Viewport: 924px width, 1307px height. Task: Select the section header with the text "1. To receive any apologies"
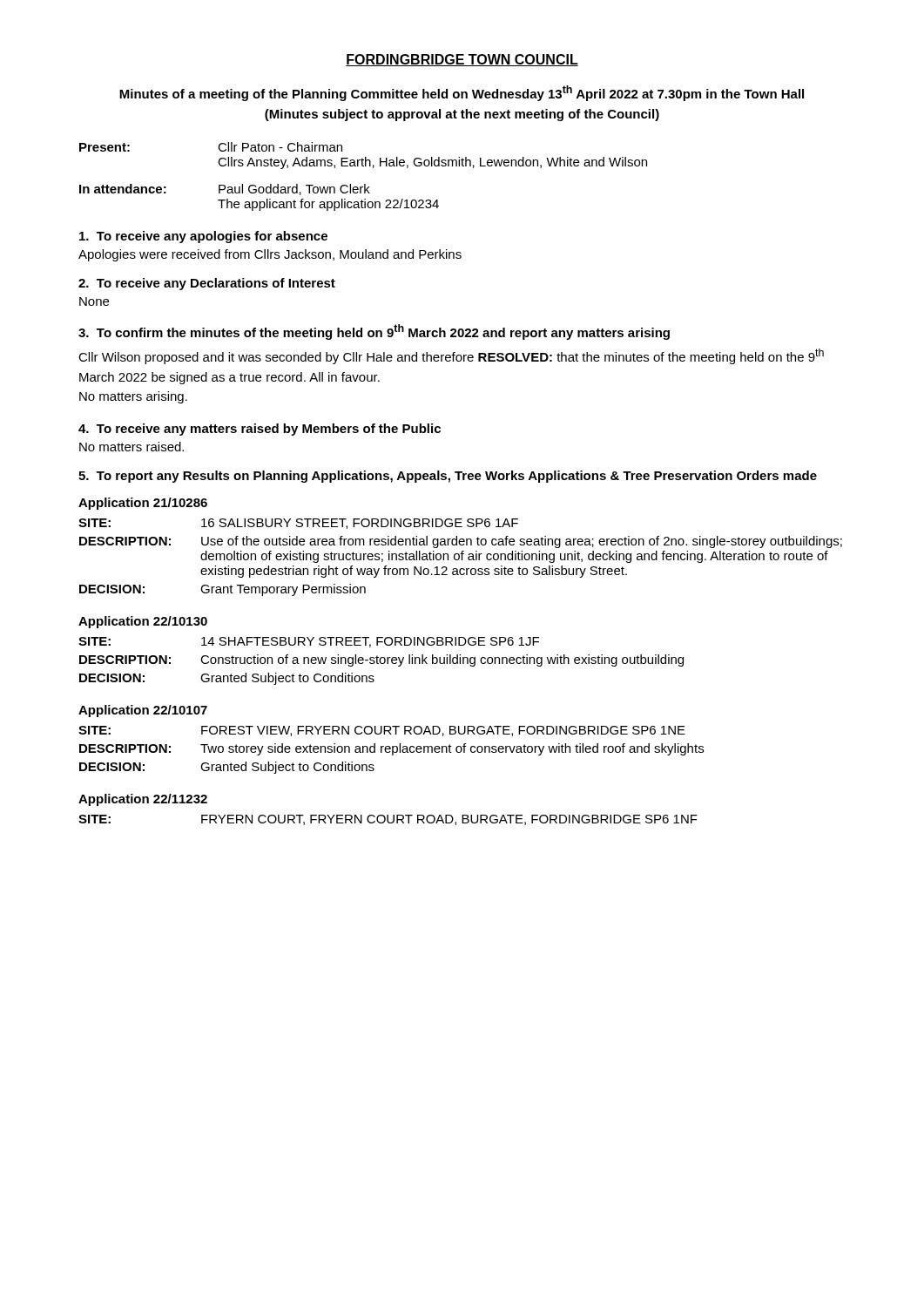click(x=203, y=236)
